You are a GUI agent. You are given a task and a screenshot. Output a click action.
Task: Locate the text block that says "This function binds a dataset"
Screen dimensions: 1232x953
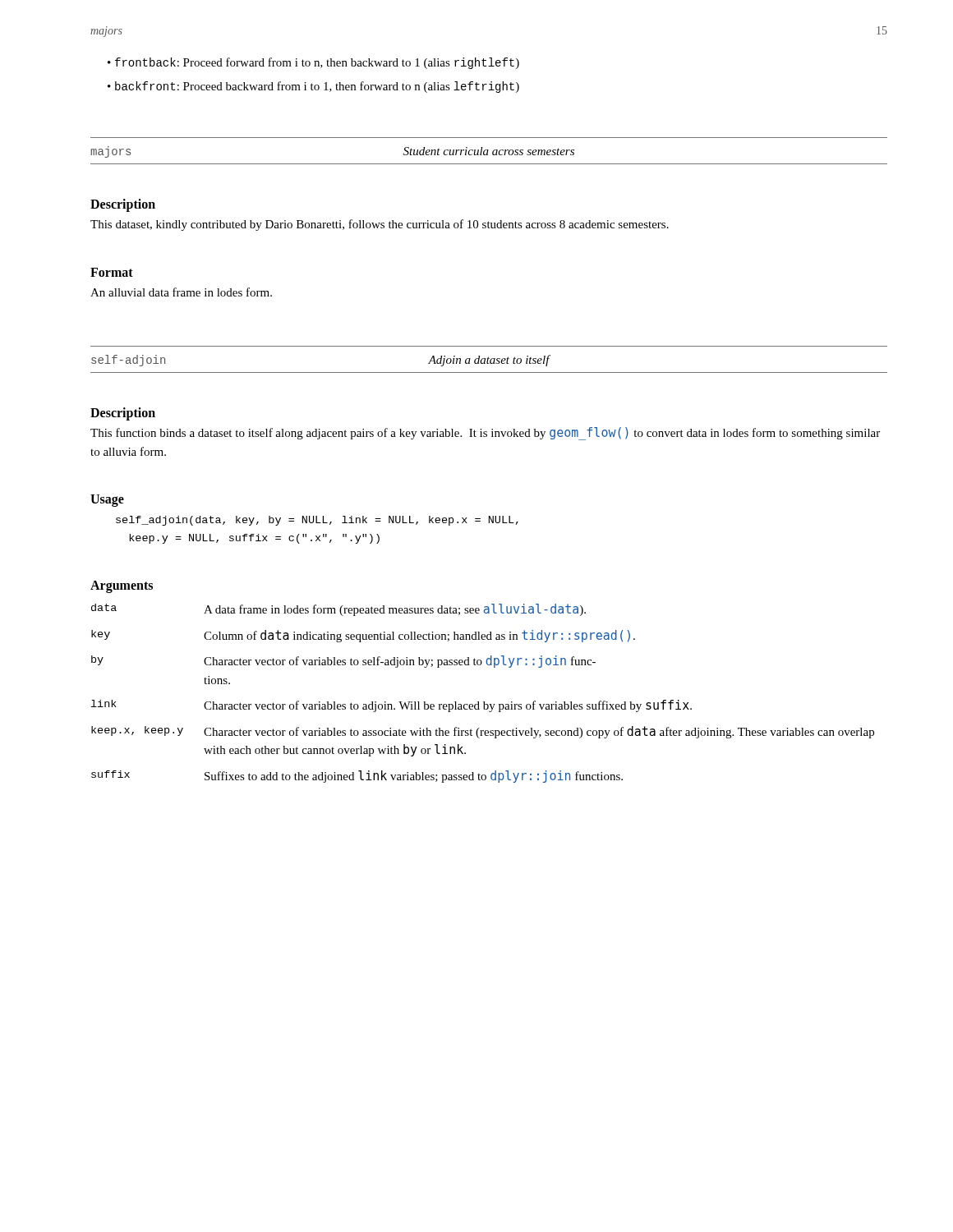(485, 442)
